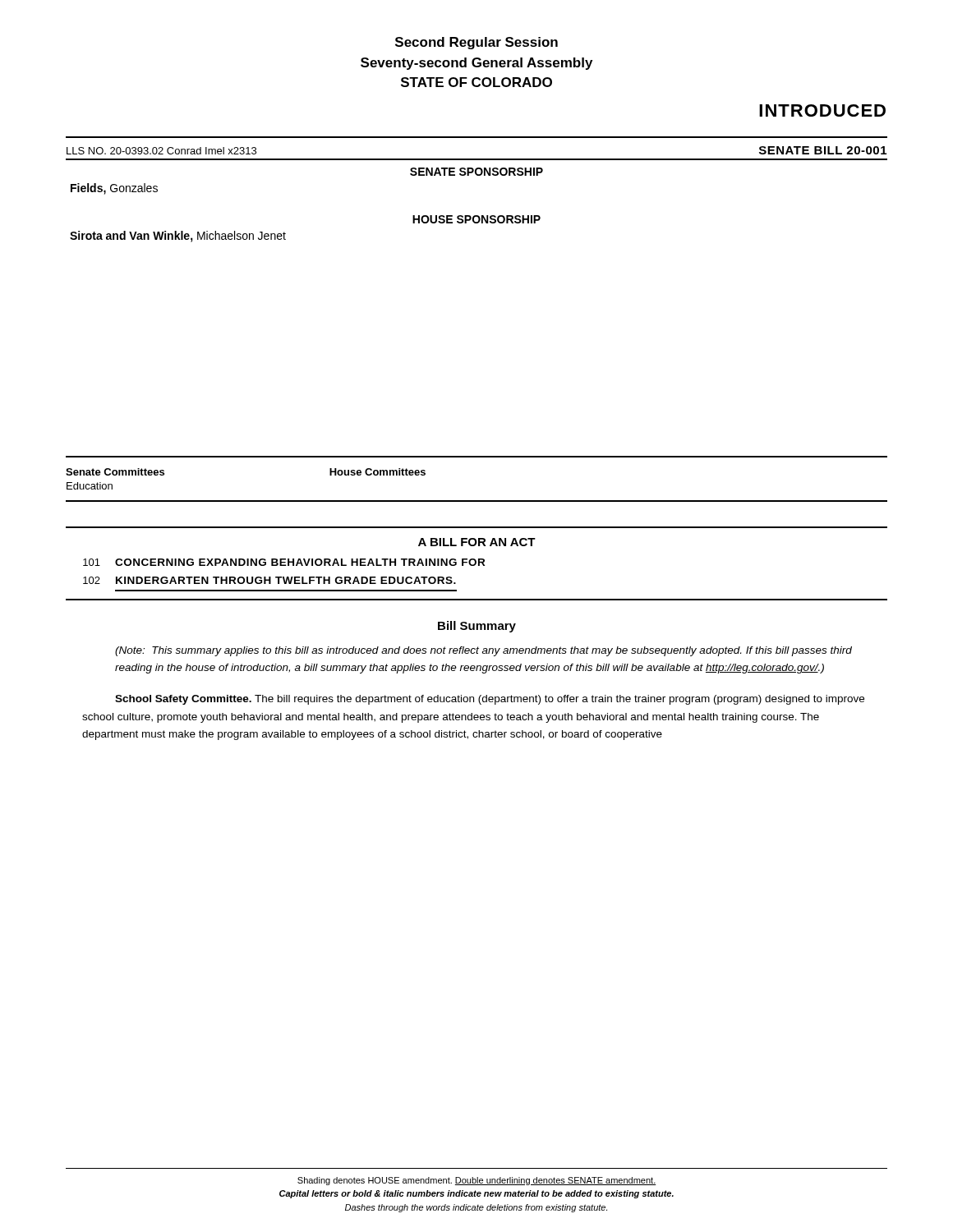This screenshot has width=953, height=1232.
Task: Click on the section header that reads "Bill Summary"
Action: pyautogui.click(x=476, y=626)
